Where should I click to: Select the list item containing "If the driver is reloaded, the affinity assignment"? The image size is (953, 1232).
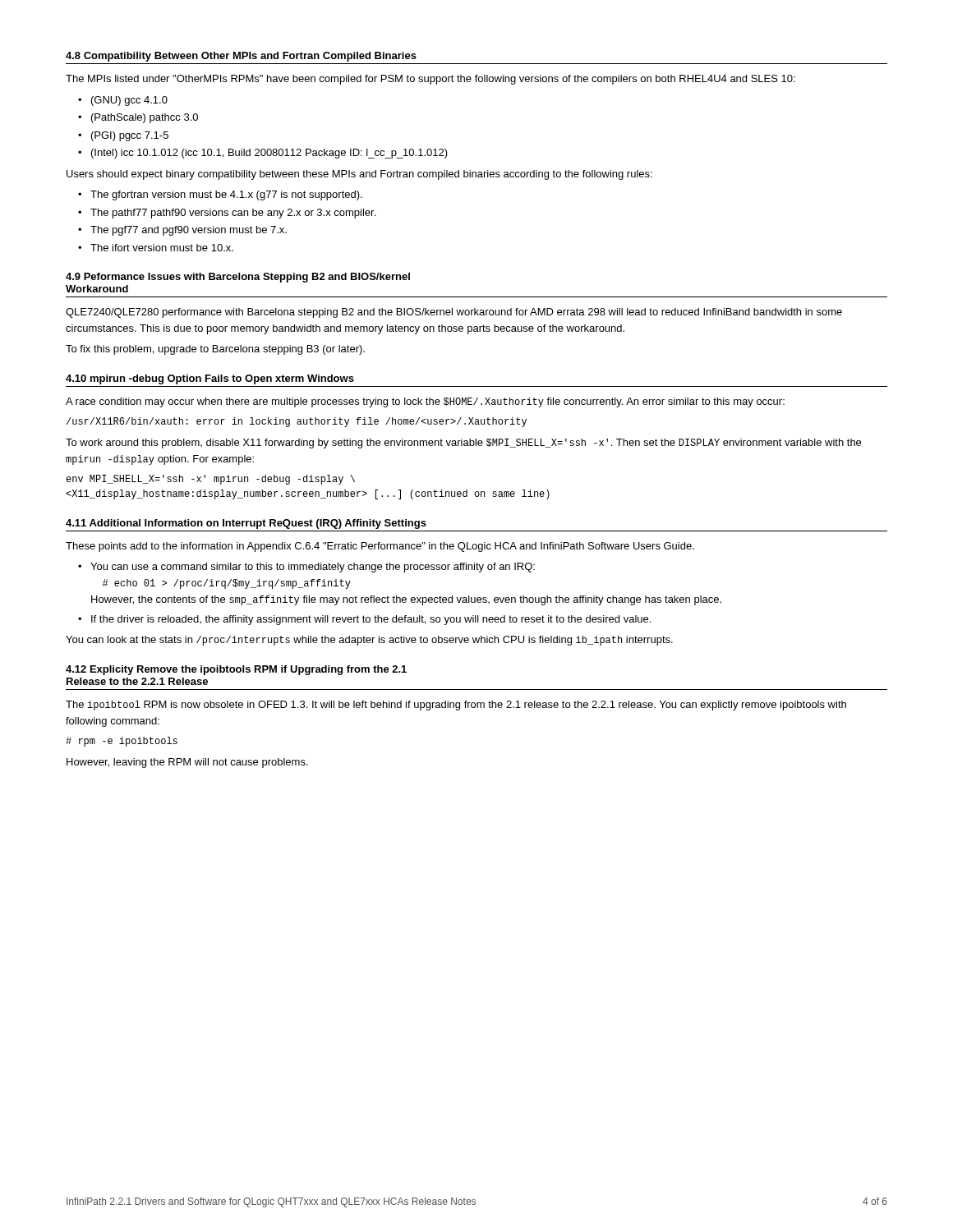coord(371,618)
